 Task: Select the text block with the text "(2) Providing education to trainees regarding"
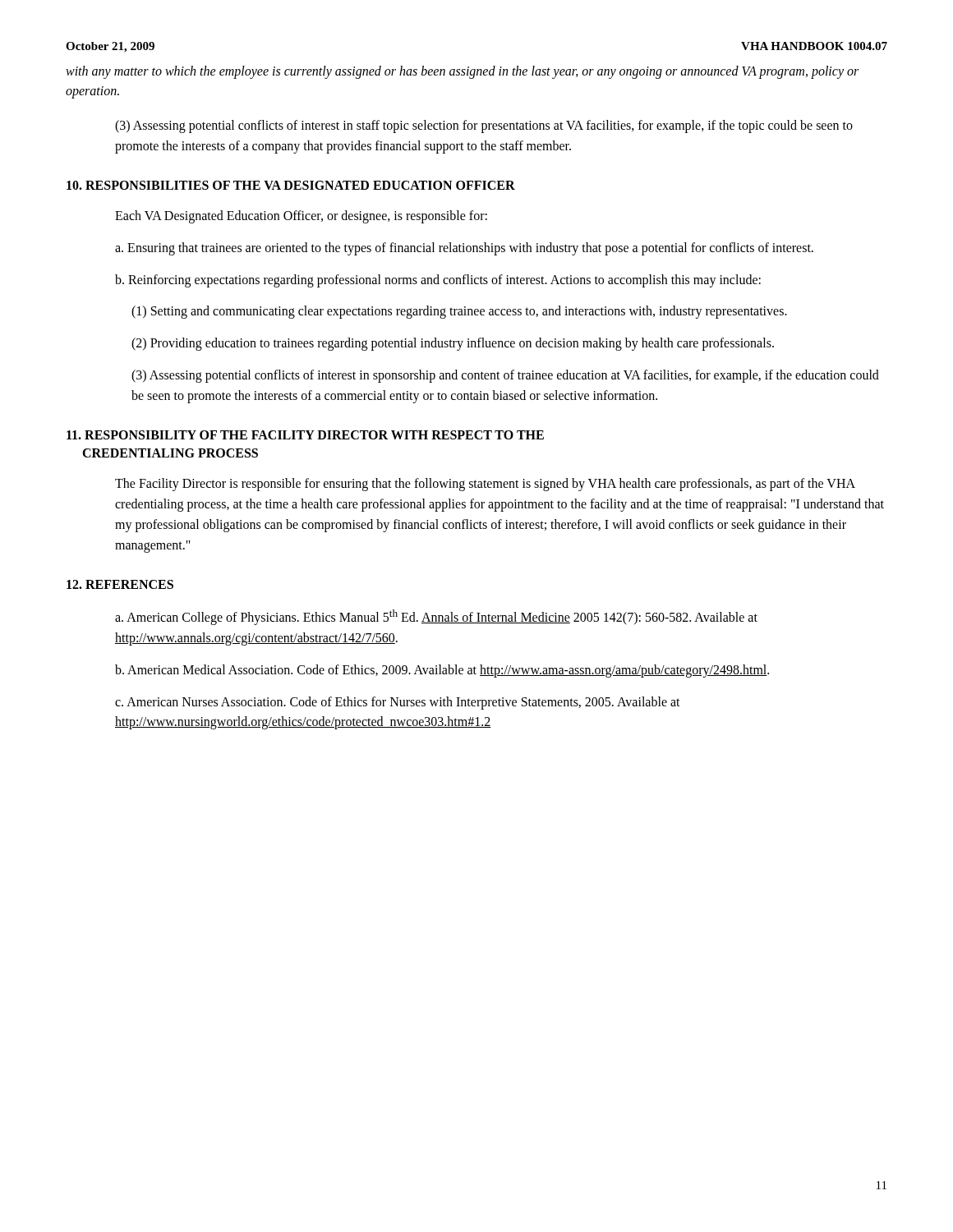pyautogui.click(x=453, y=343)
